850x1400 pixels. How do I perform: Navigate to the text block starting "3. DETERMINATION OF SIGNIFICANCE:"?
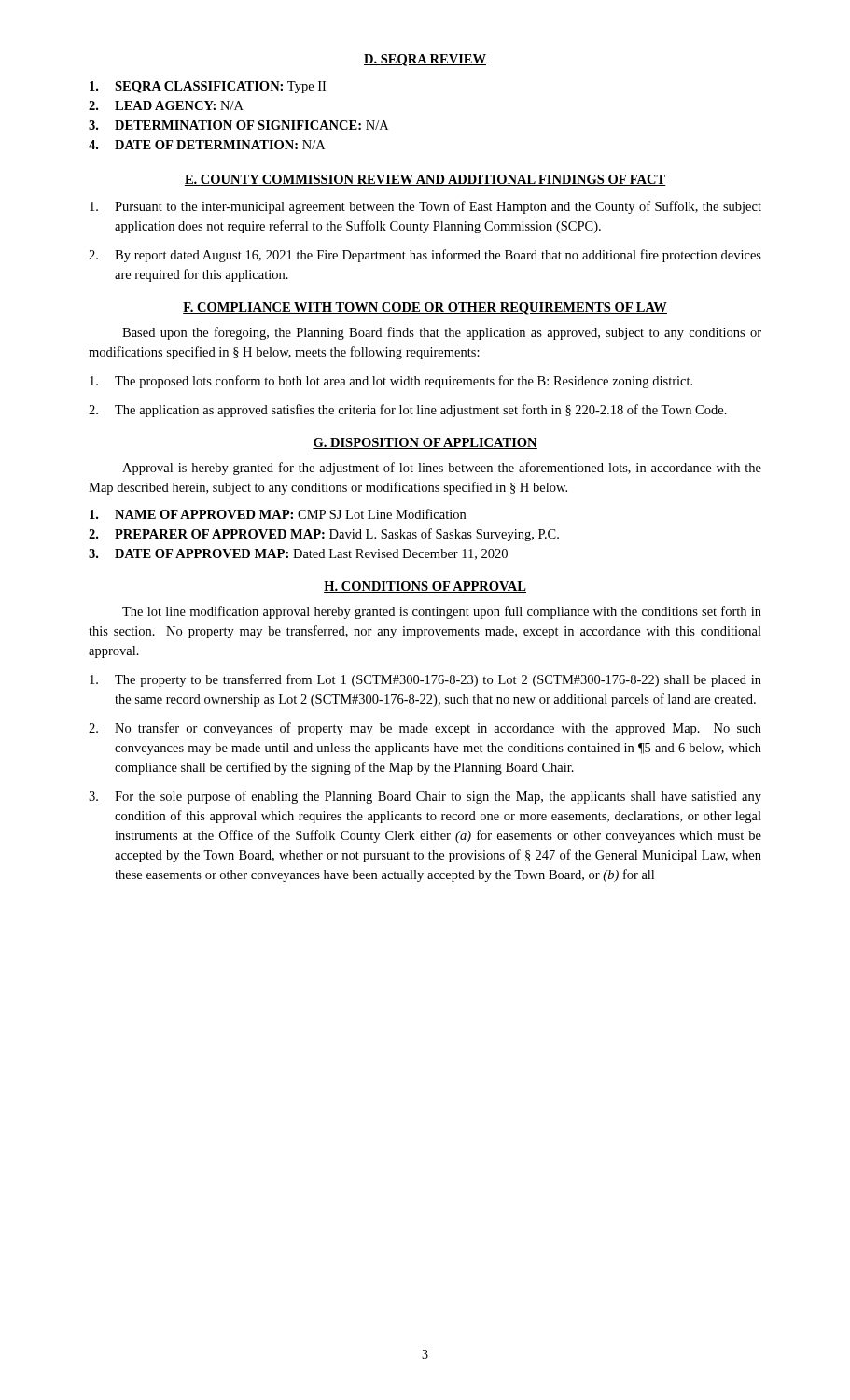238,125
